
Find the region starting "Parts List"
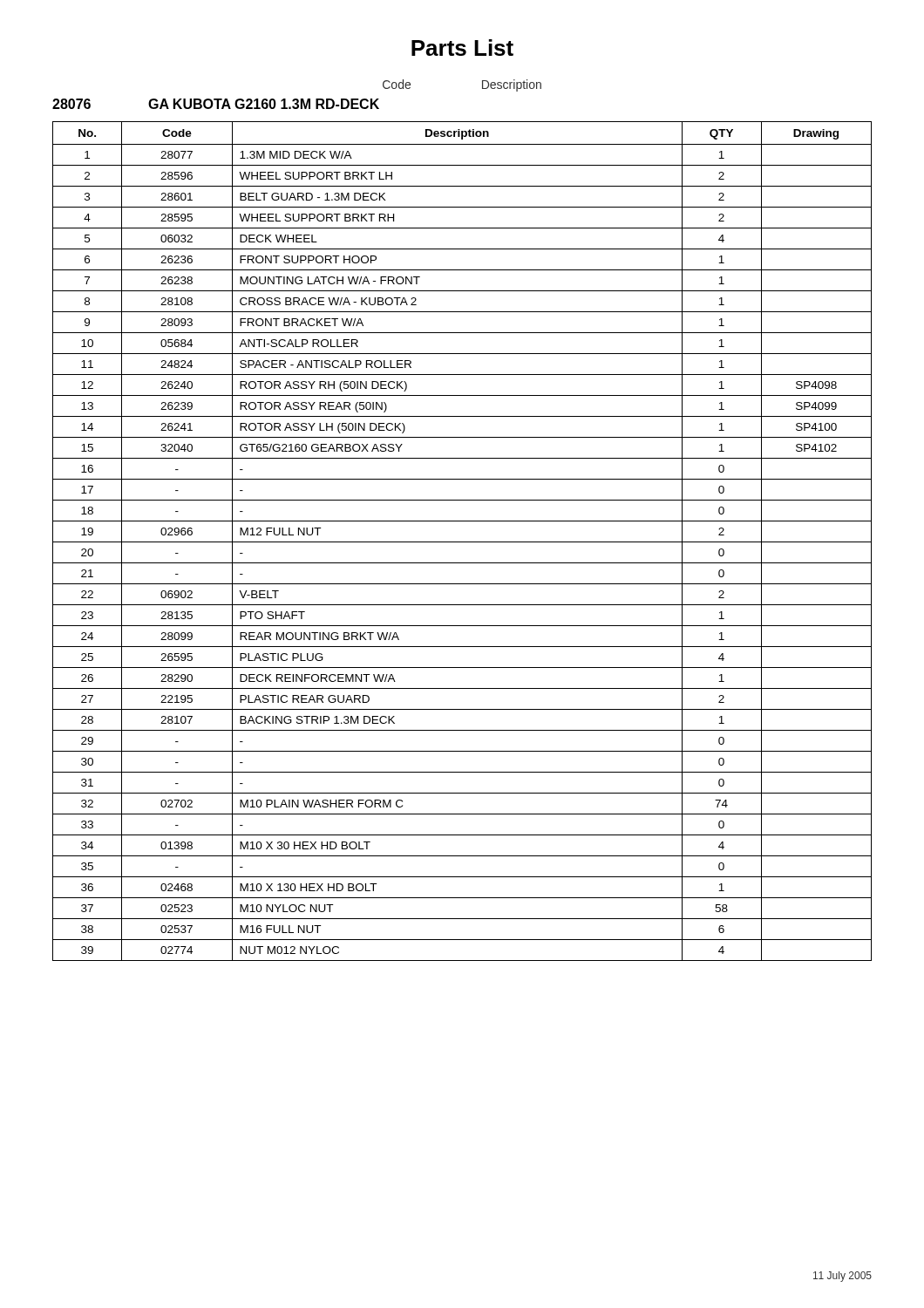coord(462,48)
